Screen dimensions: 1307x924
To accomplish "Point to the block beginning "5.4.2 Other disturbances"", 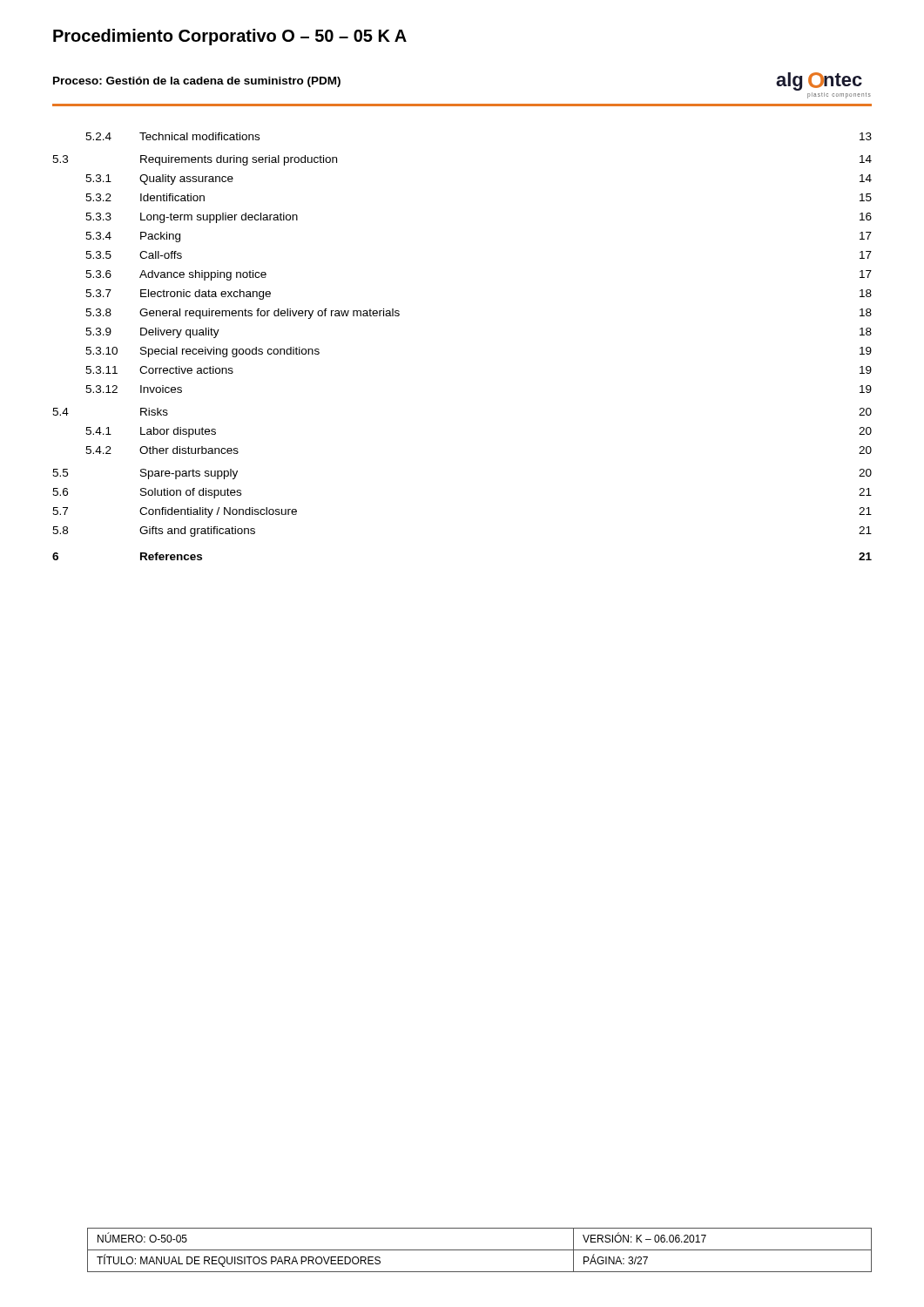I will click(x=98, y=449).
